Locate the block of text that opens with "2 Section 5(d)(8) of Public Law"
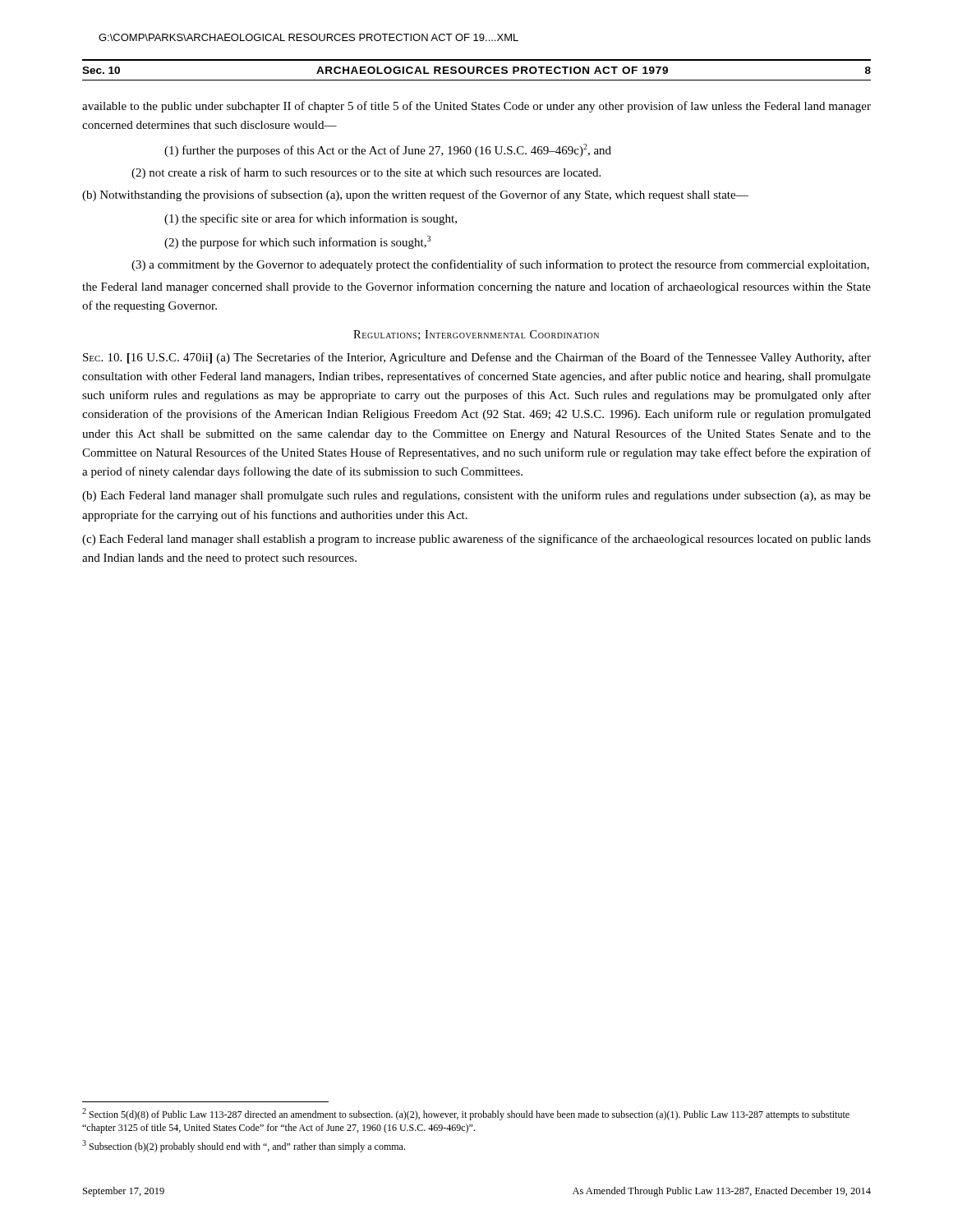This screenshot has height=1232, width=953. (476, 1128)
